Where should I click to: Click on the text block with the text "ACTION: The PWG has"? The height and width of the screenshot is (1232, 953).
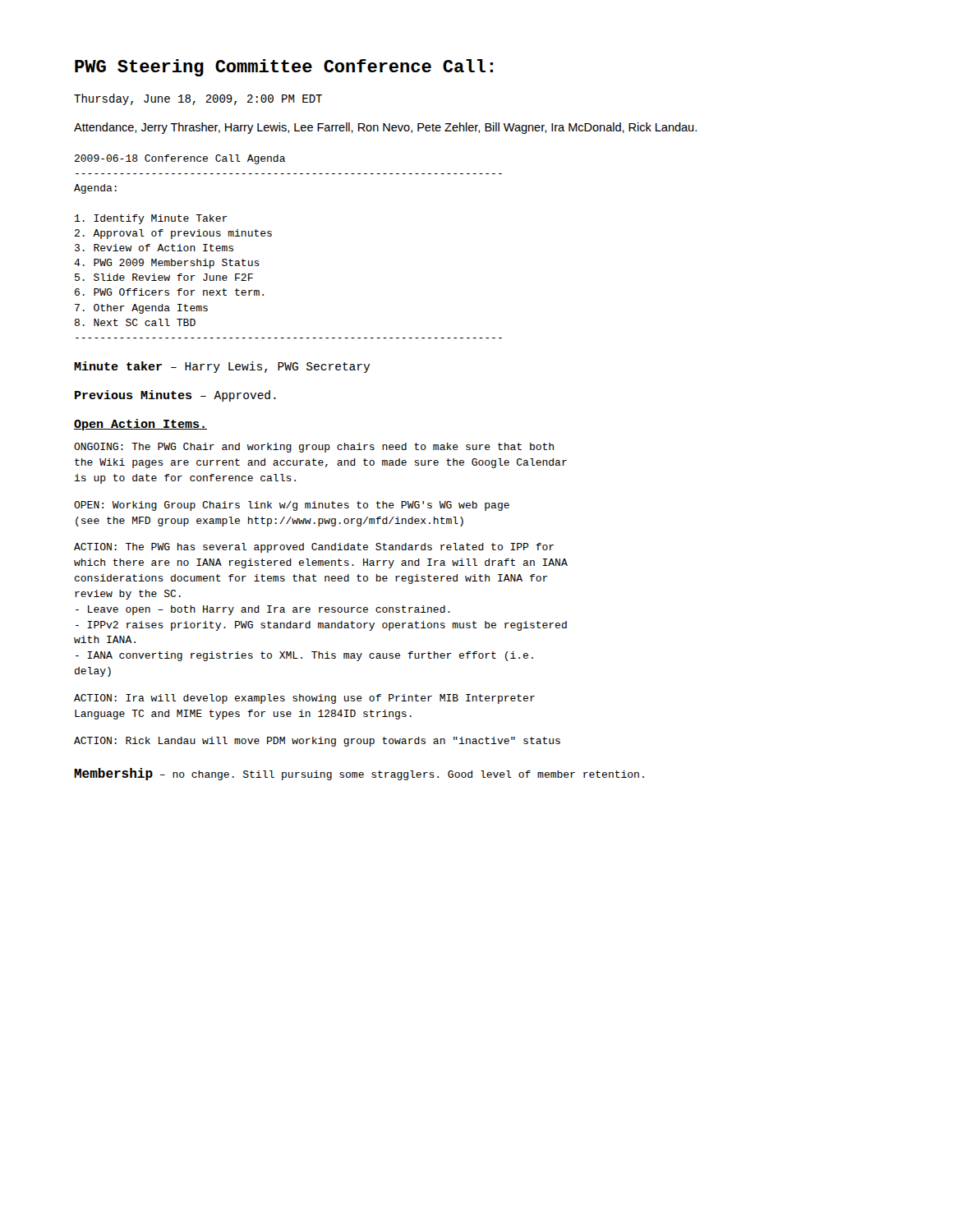(x=321, y=610)
